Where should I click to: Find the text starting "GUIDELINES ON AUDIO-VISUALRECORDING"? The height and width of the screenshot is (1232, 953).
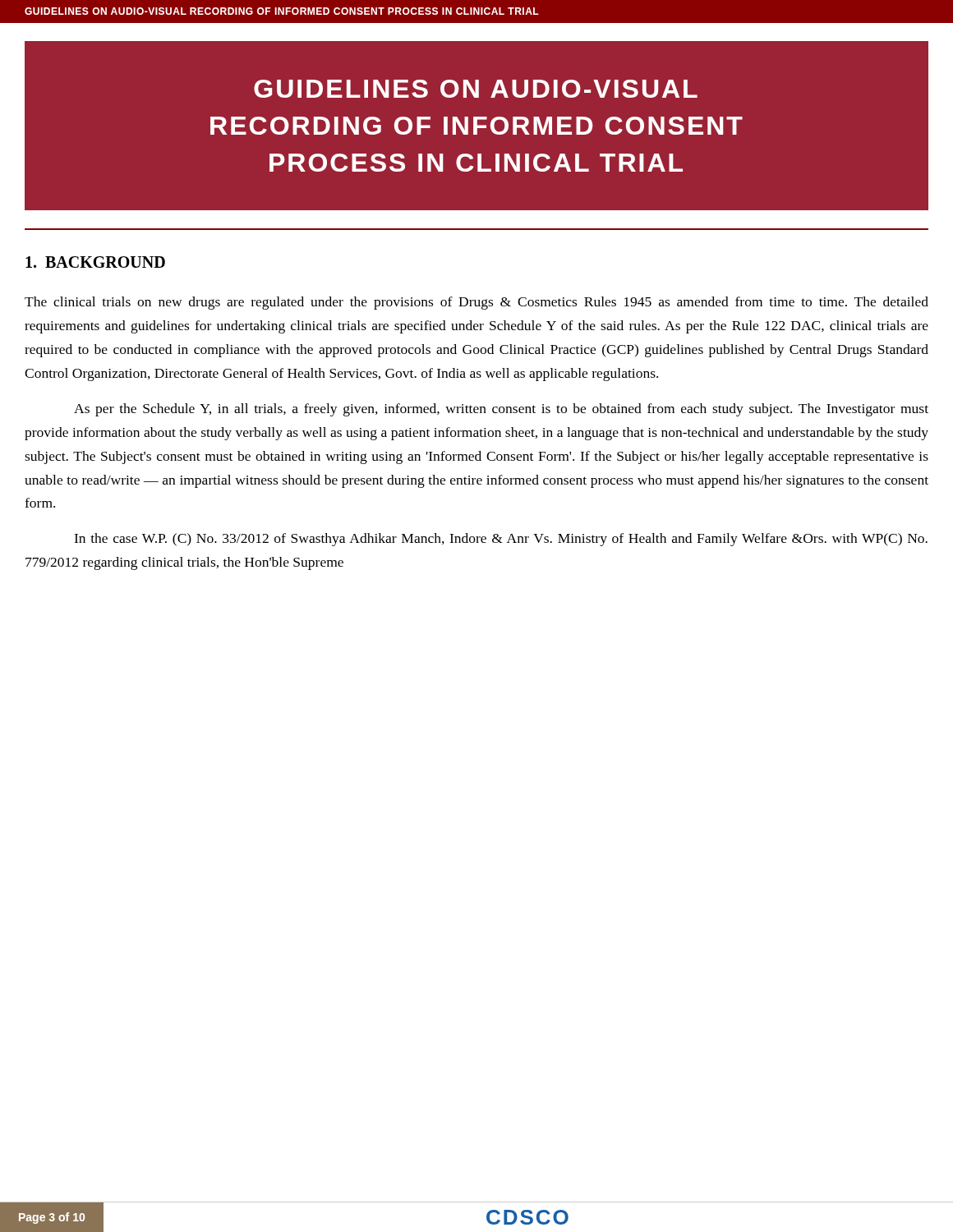476,126
